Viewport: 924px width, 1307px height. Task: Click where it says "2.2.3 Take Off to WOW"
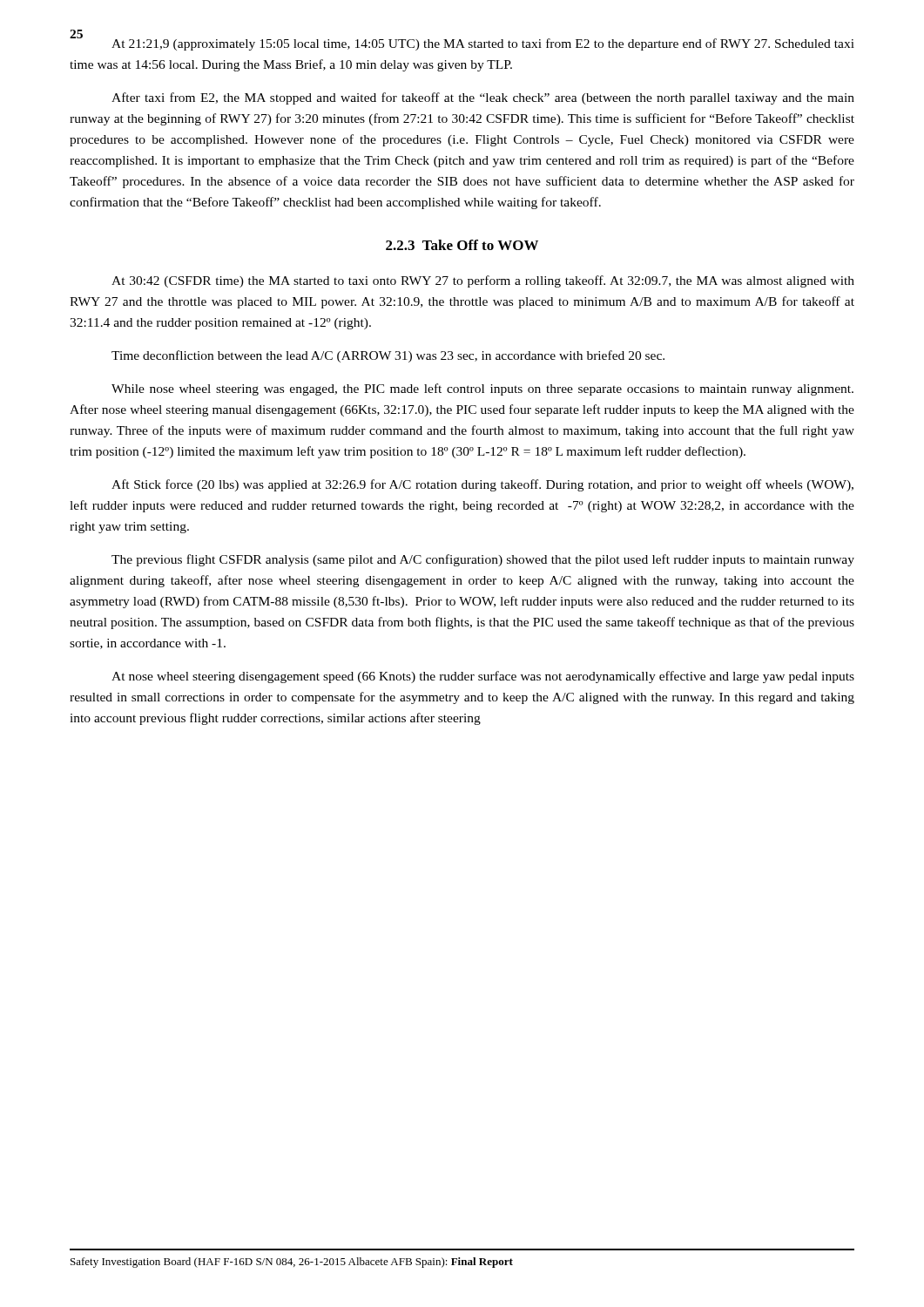point(462,245)
